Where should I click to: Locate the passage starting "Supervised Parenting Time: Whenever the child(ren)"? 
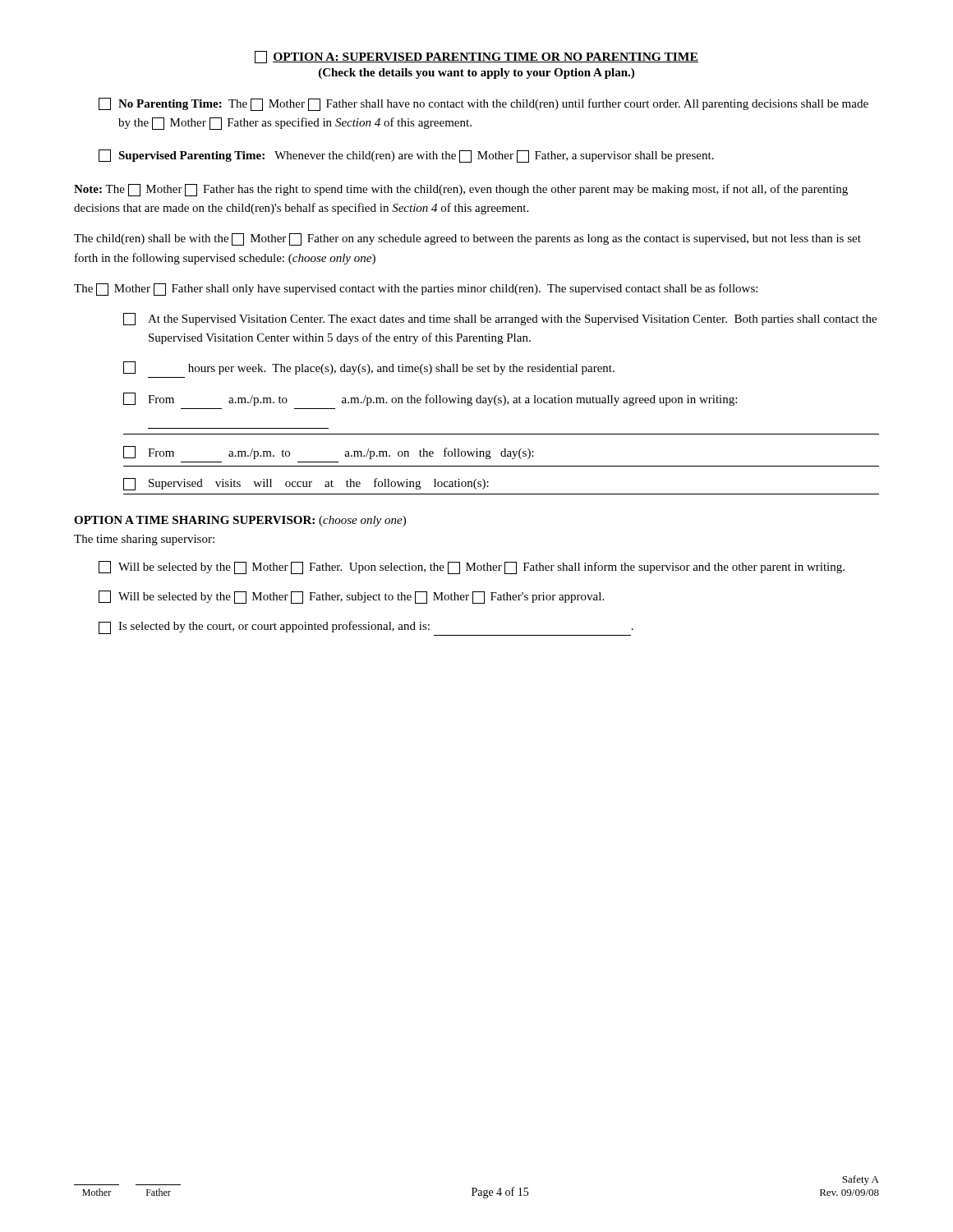pos(489,155)
